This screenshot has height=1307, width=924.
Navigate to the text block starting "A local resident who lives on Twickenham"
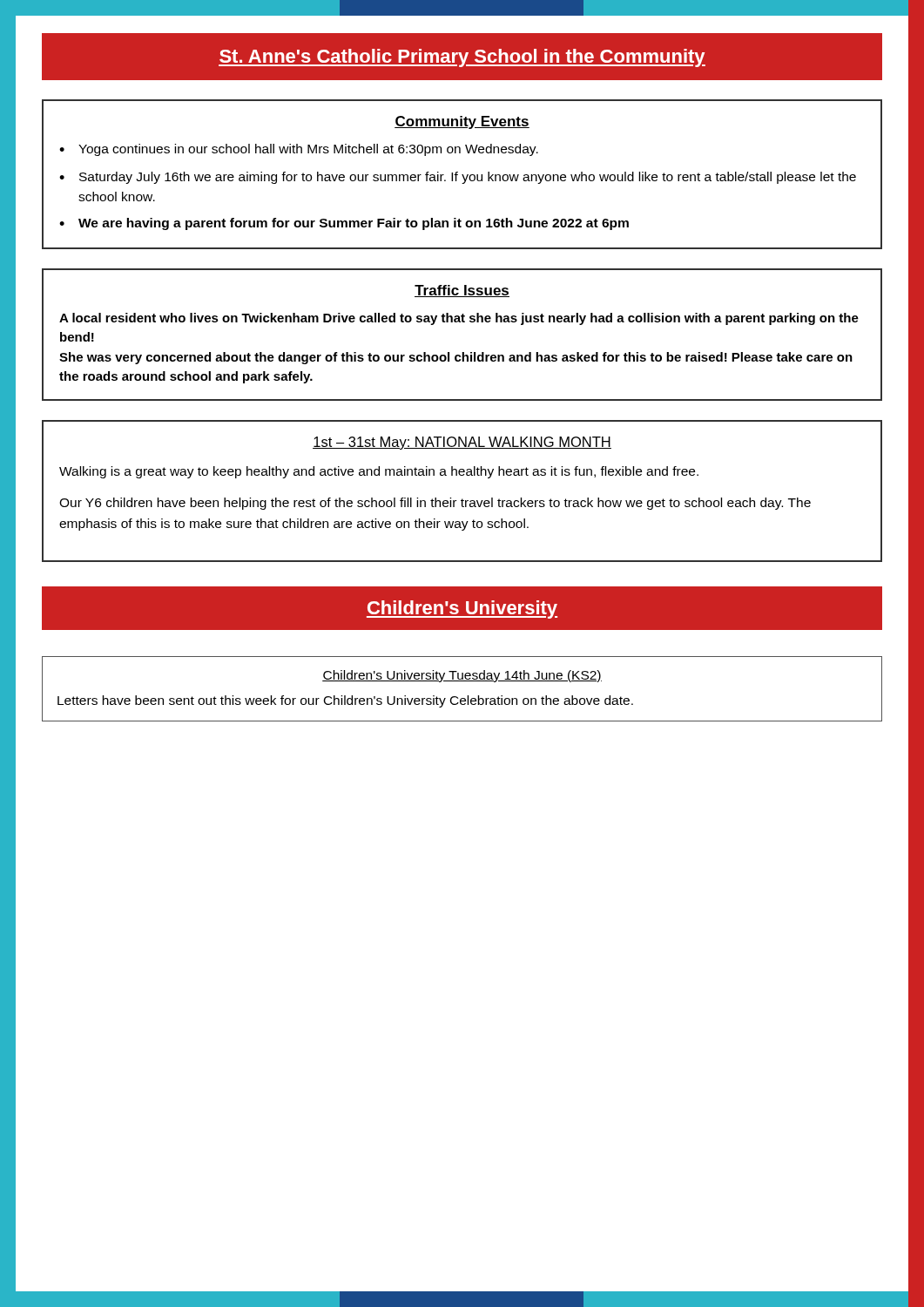[x=459, y=347]
